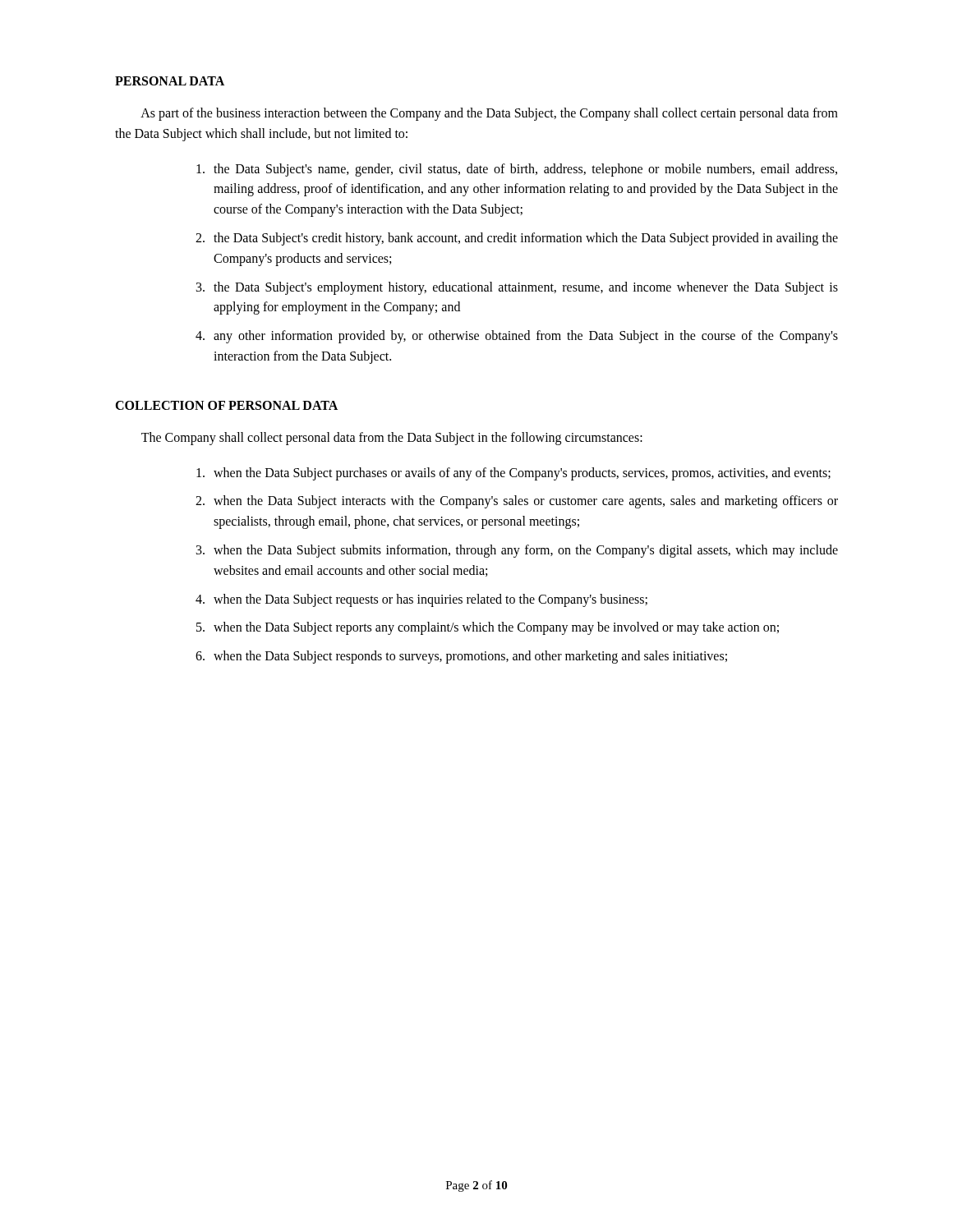This screenshot has height=1232, width=953.
Task: Select the region starting "2. when the"
Action: click(x=509, y=512)
